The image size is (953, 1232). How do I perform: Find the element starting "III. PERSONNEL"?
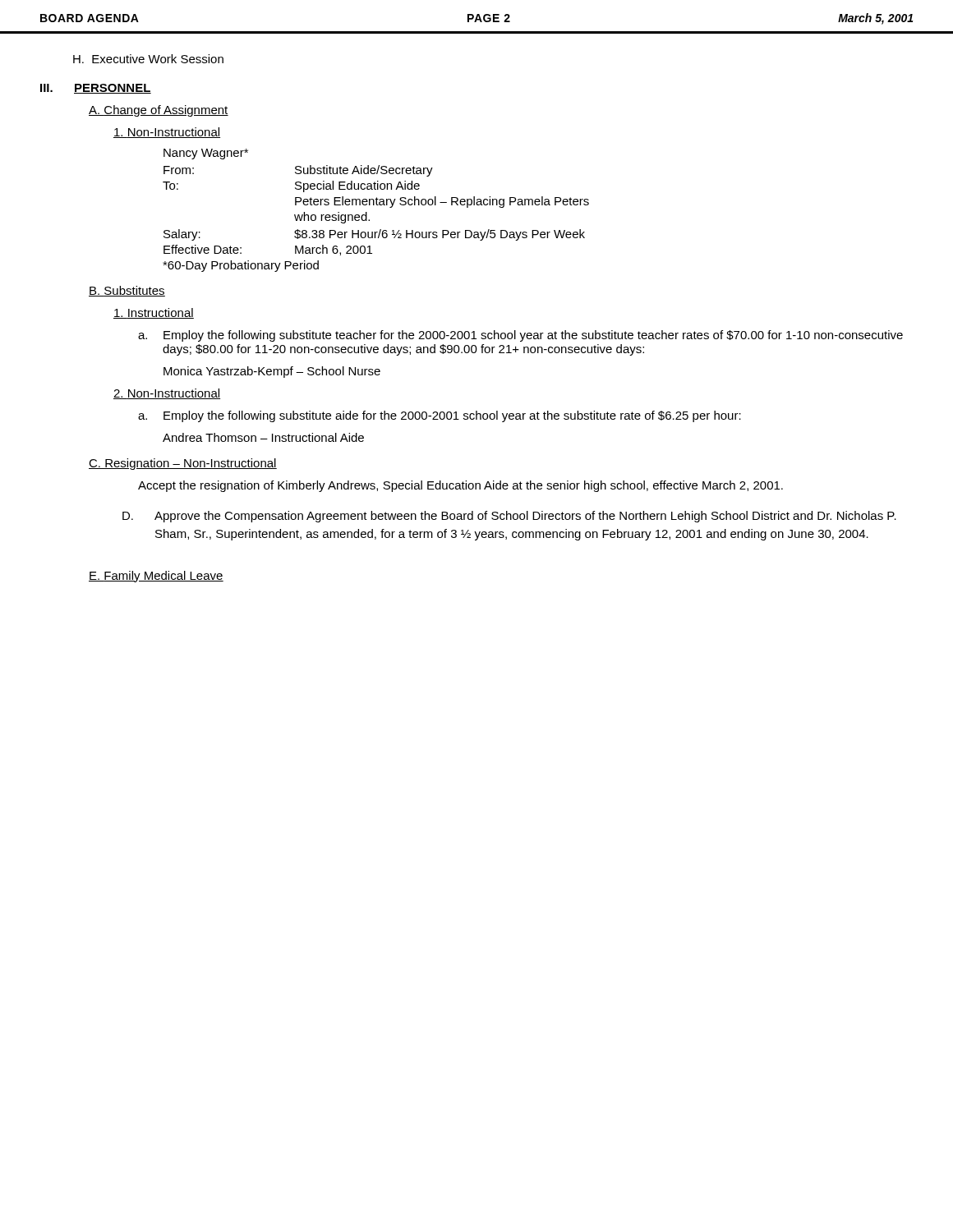[95, 87]
